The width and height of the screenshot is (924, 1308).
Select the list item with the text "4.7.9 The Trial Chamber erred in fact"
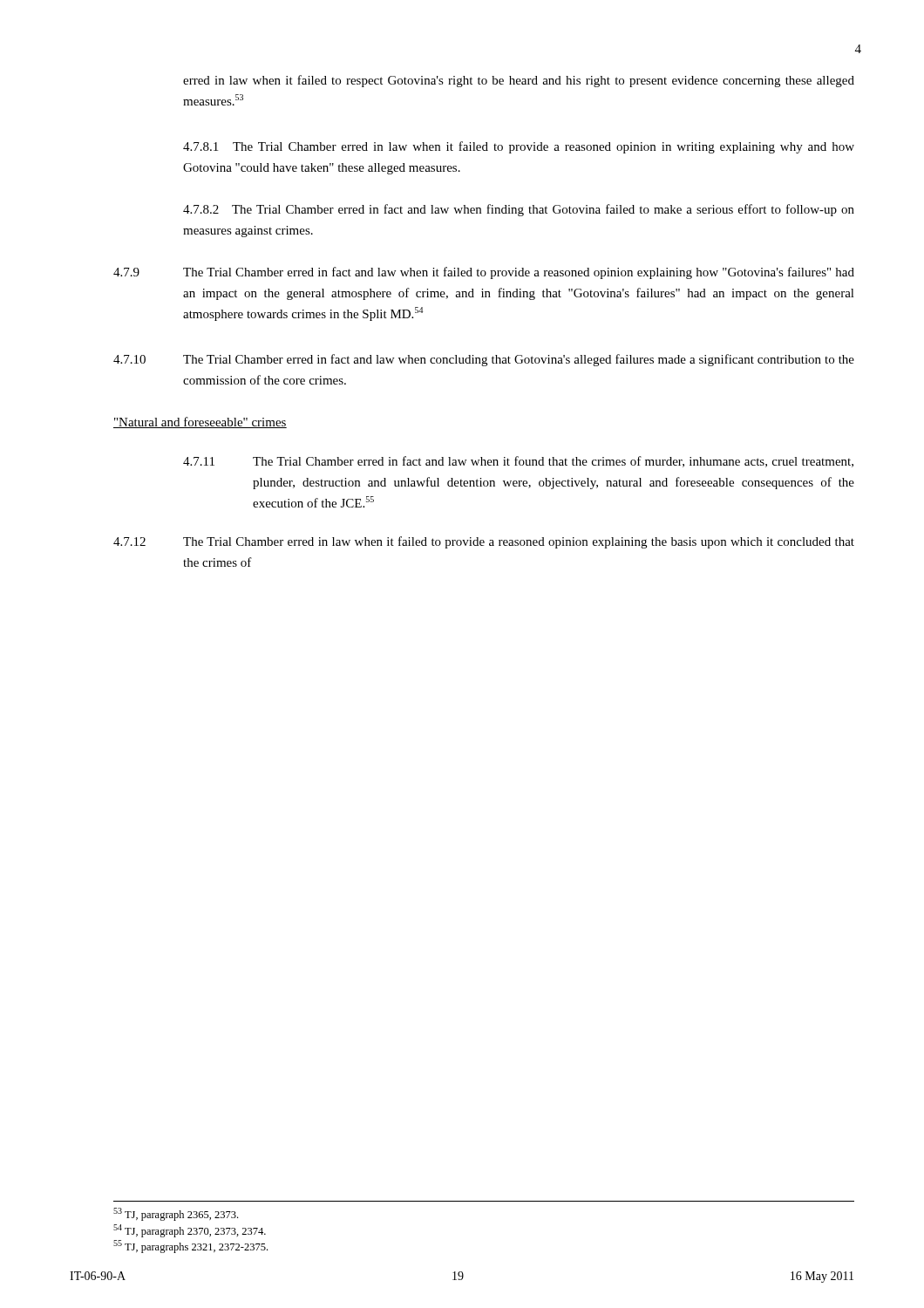[484, 293]
